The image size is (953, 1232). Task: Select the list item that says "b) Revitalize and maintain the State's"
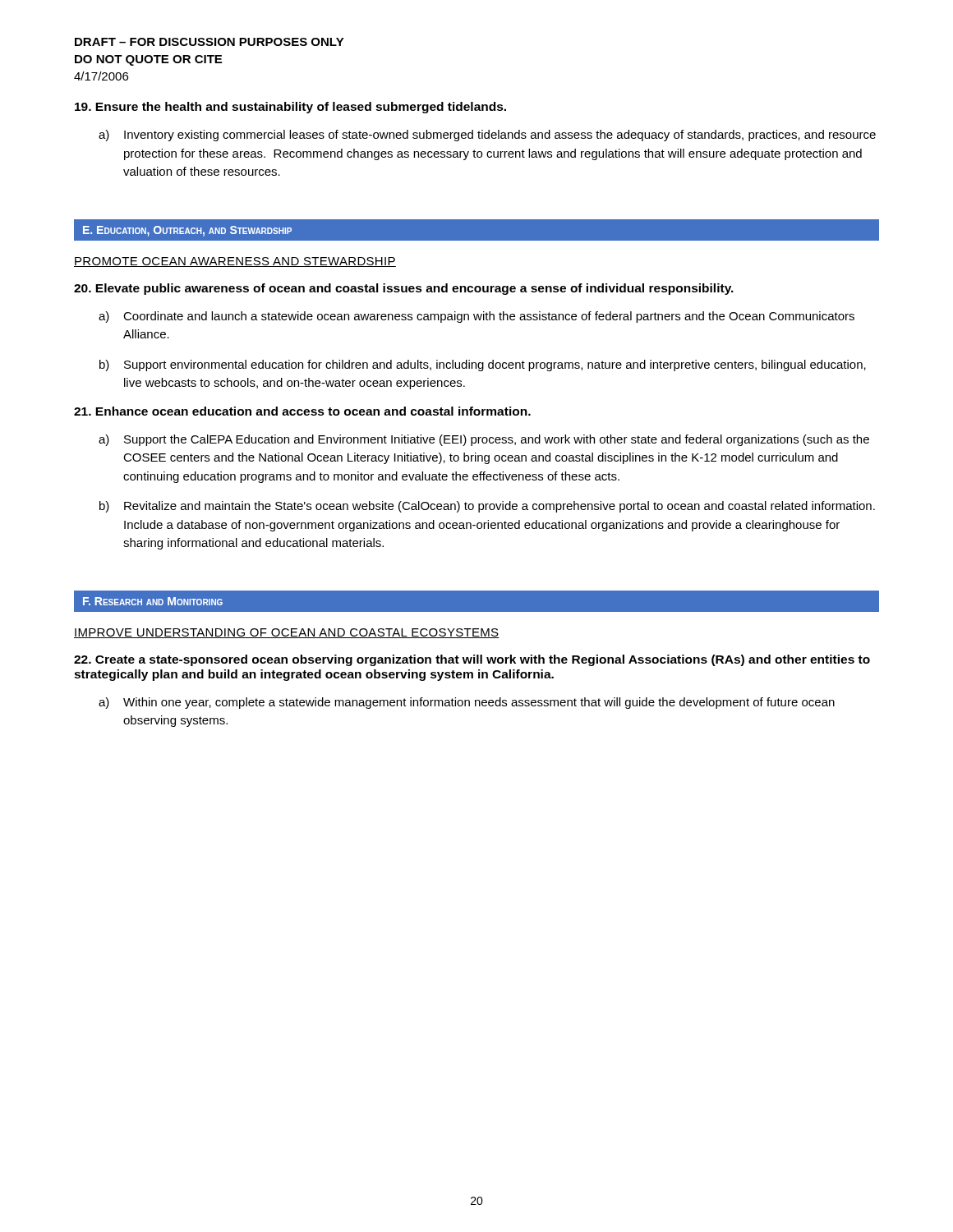[489, 525]
